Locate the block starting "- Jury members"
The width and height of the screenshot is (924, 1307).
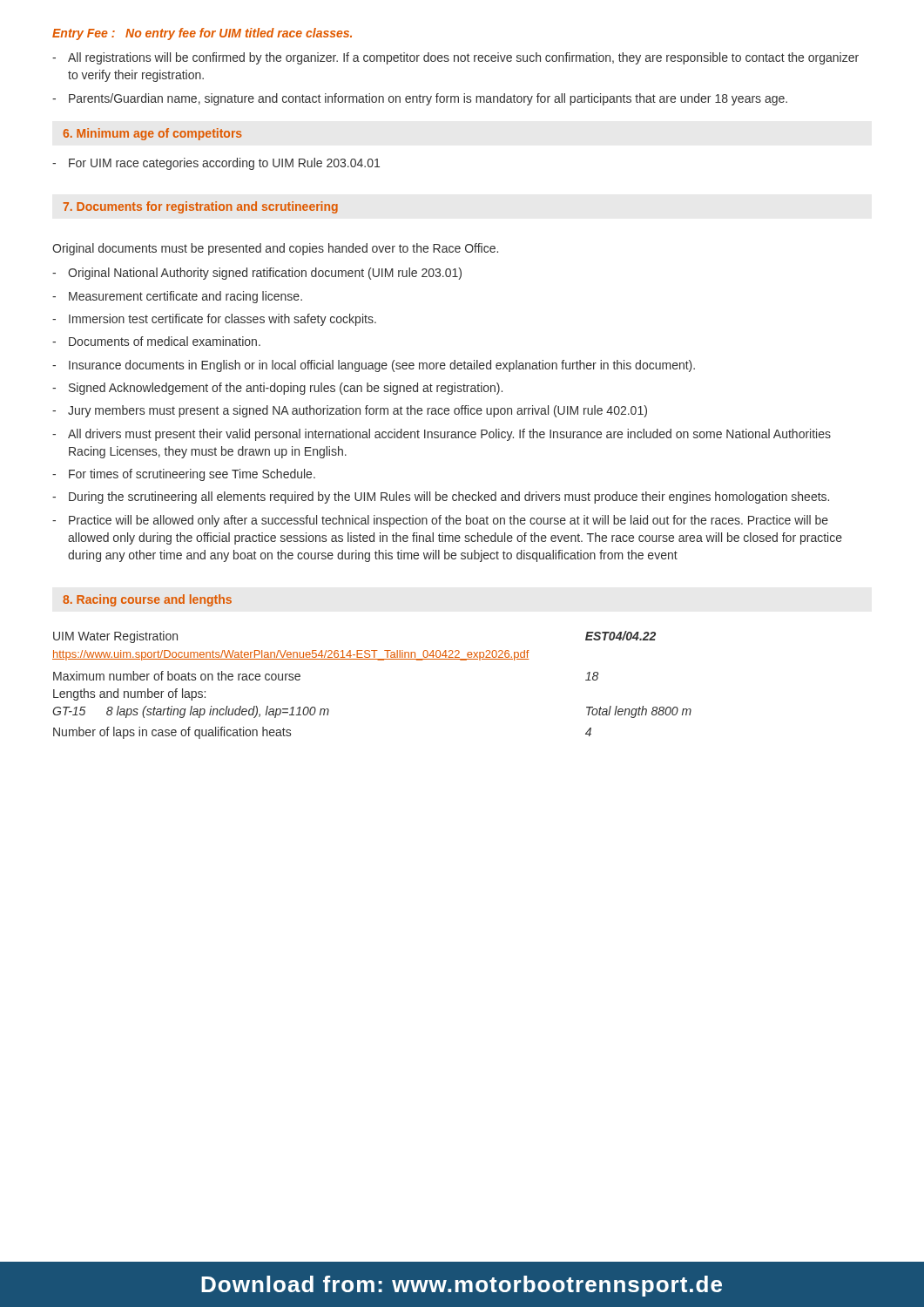[350, 411]
